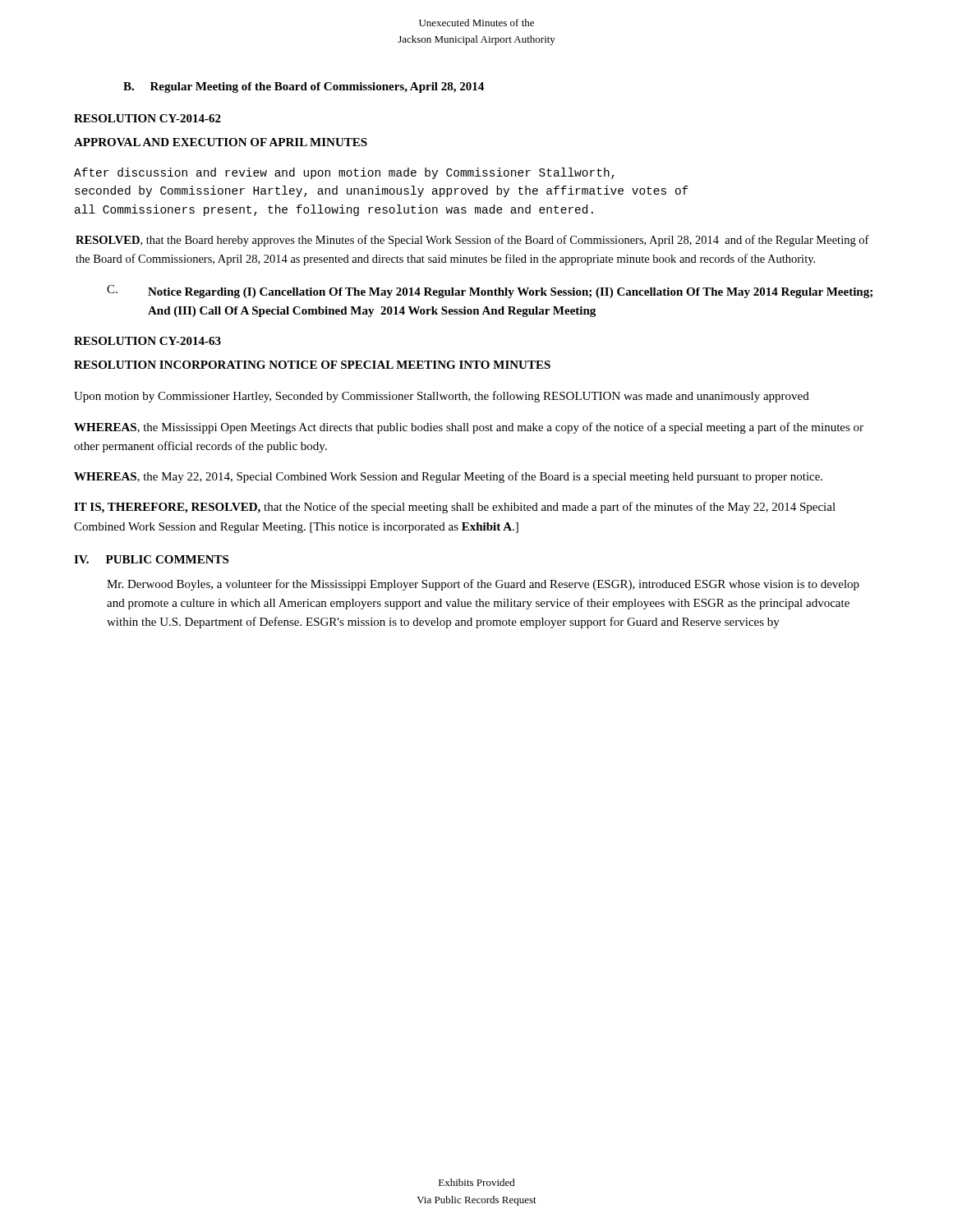The width and height of the screenshot is (953, 1232).
Task: Find the block on this page that starts "WHEREAS, the Mississippi Open Meetings Act directs"
Action: [x=469, y=436]
